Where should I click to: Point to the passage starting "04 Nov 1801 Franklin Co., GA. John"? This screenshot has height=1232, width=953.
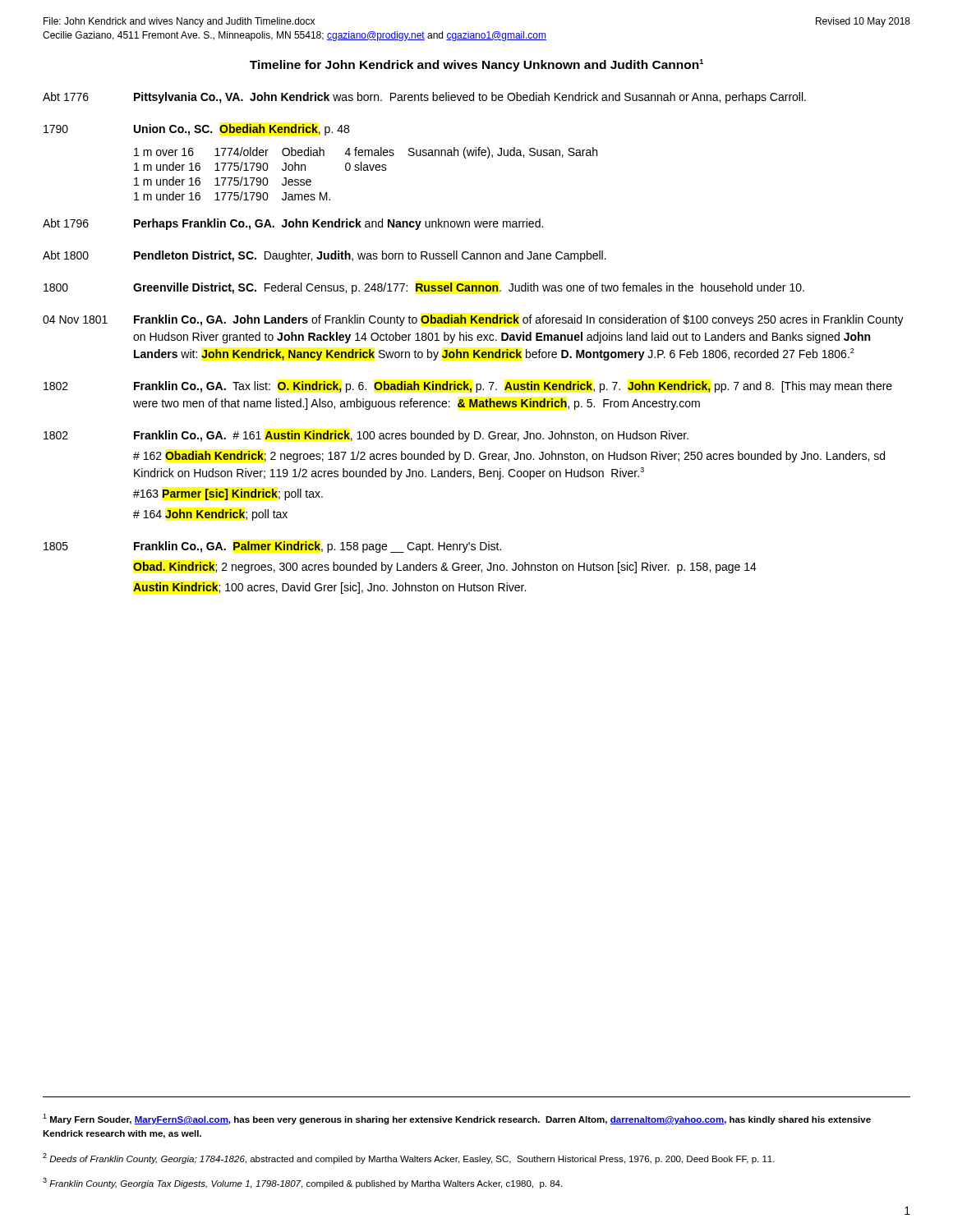tap(476, 339)
